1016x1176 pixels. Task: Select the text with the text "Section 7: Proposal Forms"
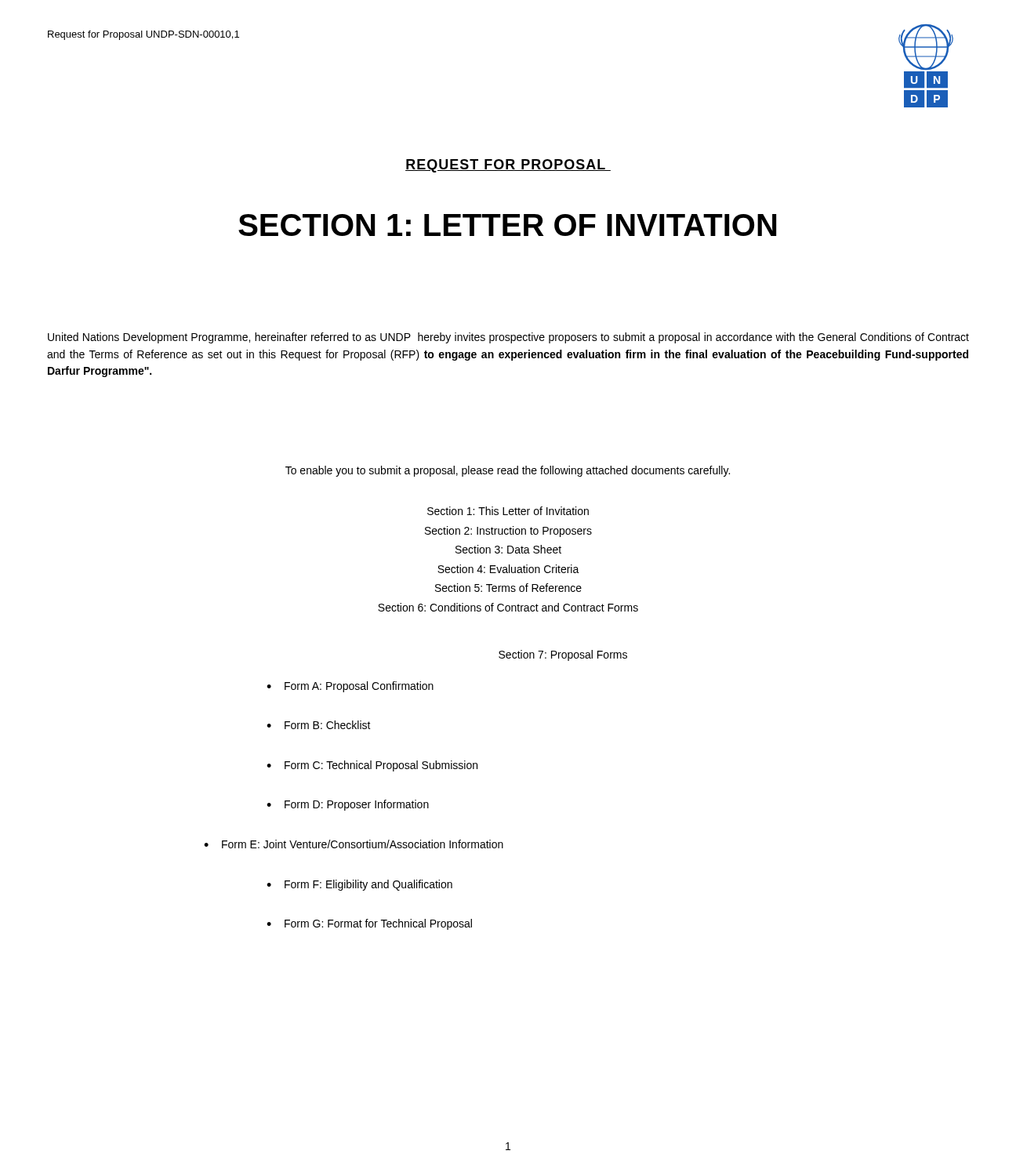pyautogui.click(x=563, y=655)
